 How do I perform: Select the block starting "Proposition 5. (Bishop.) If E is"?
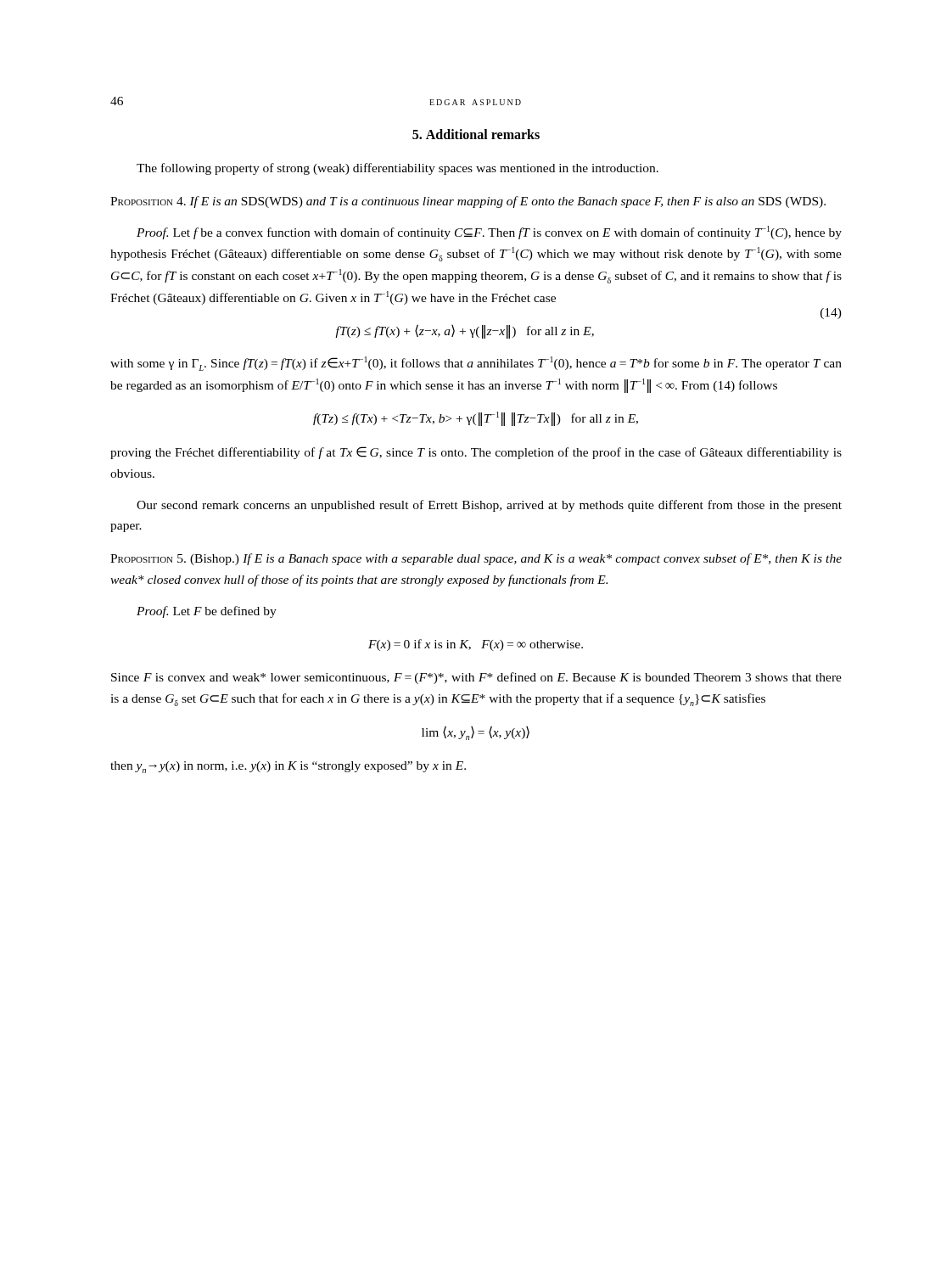click(476, 569)
